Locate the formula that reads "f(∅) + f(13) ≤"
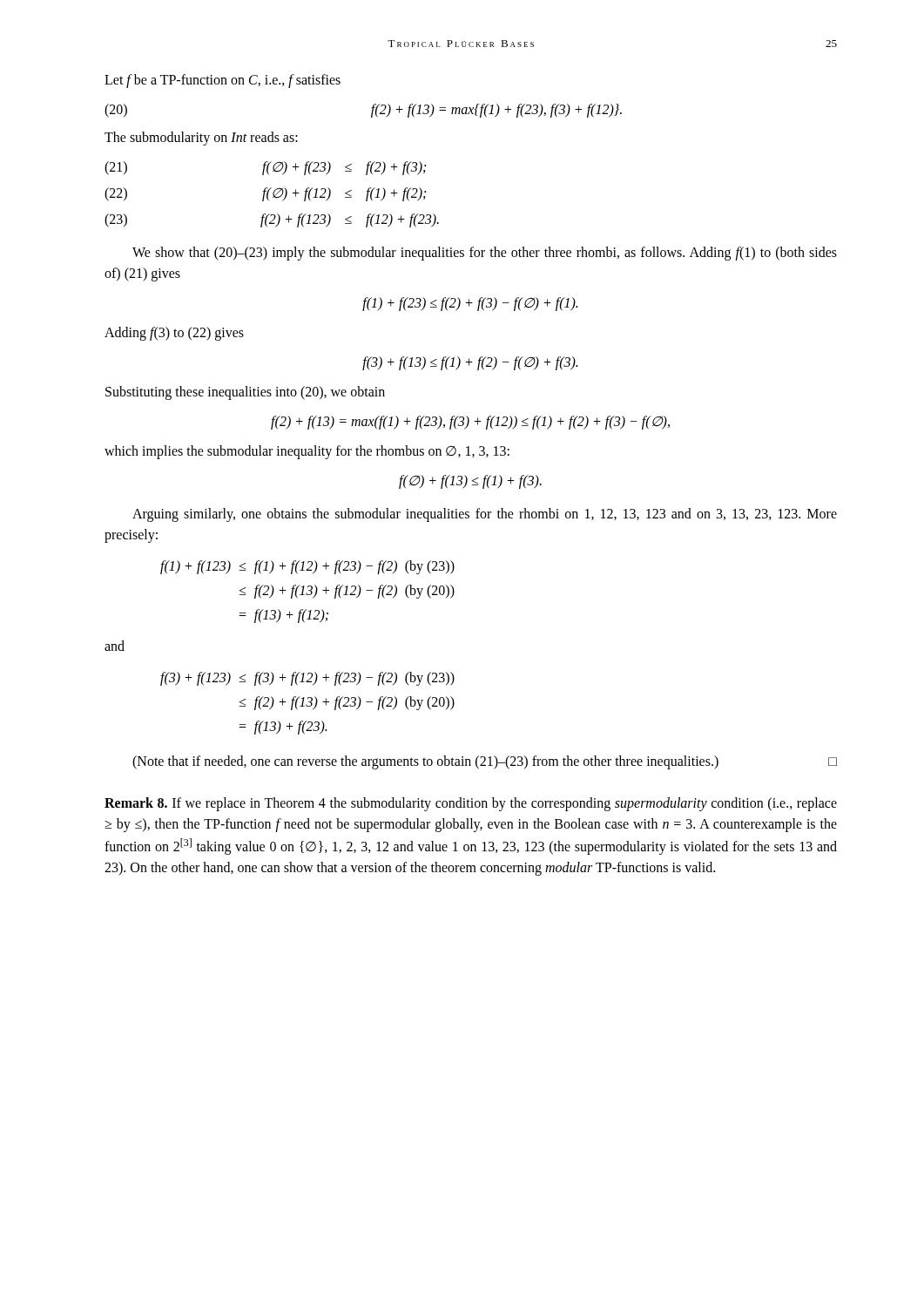Viewport: 924px width, 1307px height. tap(471, 481)
